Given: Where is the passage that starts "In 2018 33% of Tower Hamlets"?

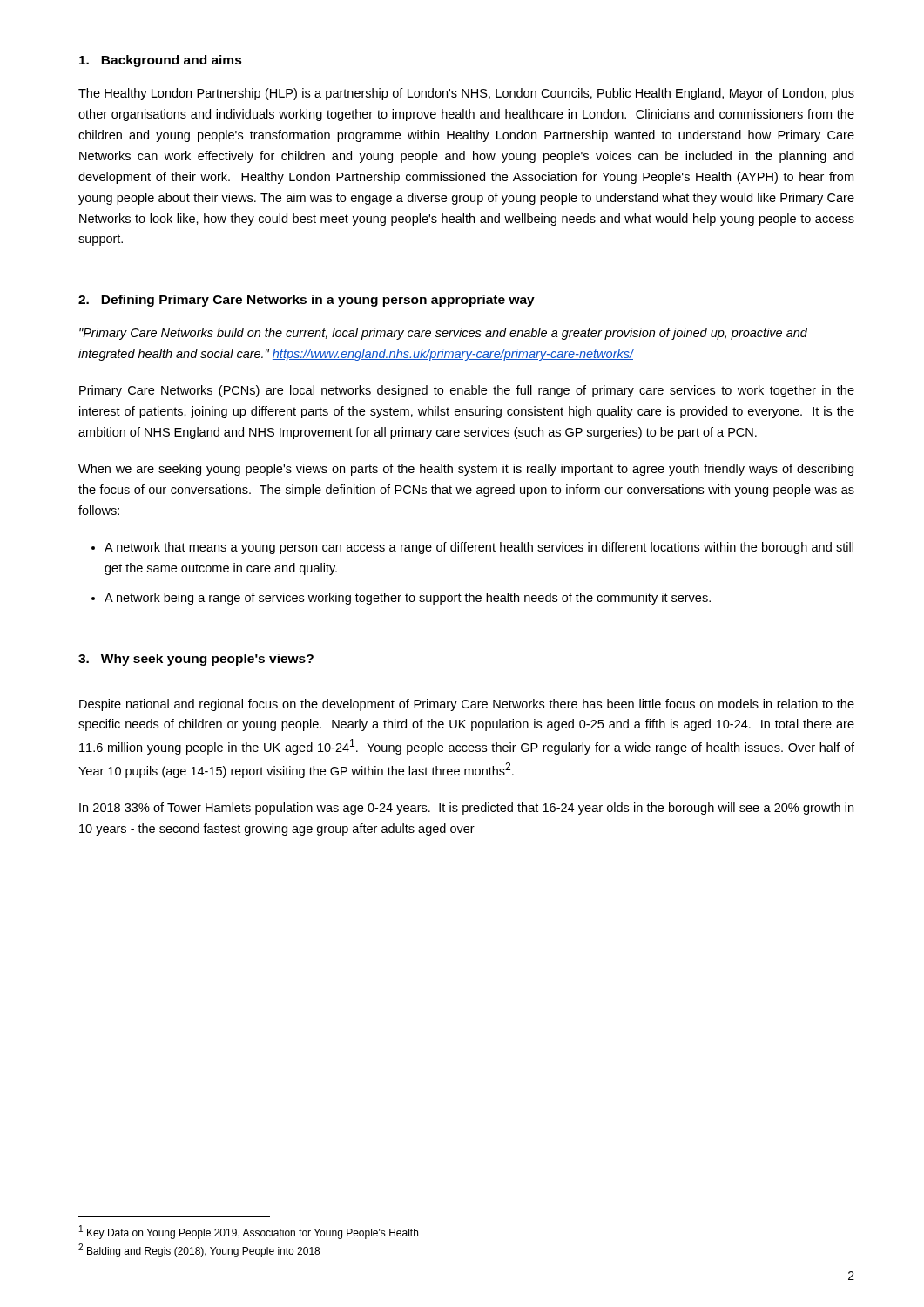Looking at the screenshot, I should point(466,818).
